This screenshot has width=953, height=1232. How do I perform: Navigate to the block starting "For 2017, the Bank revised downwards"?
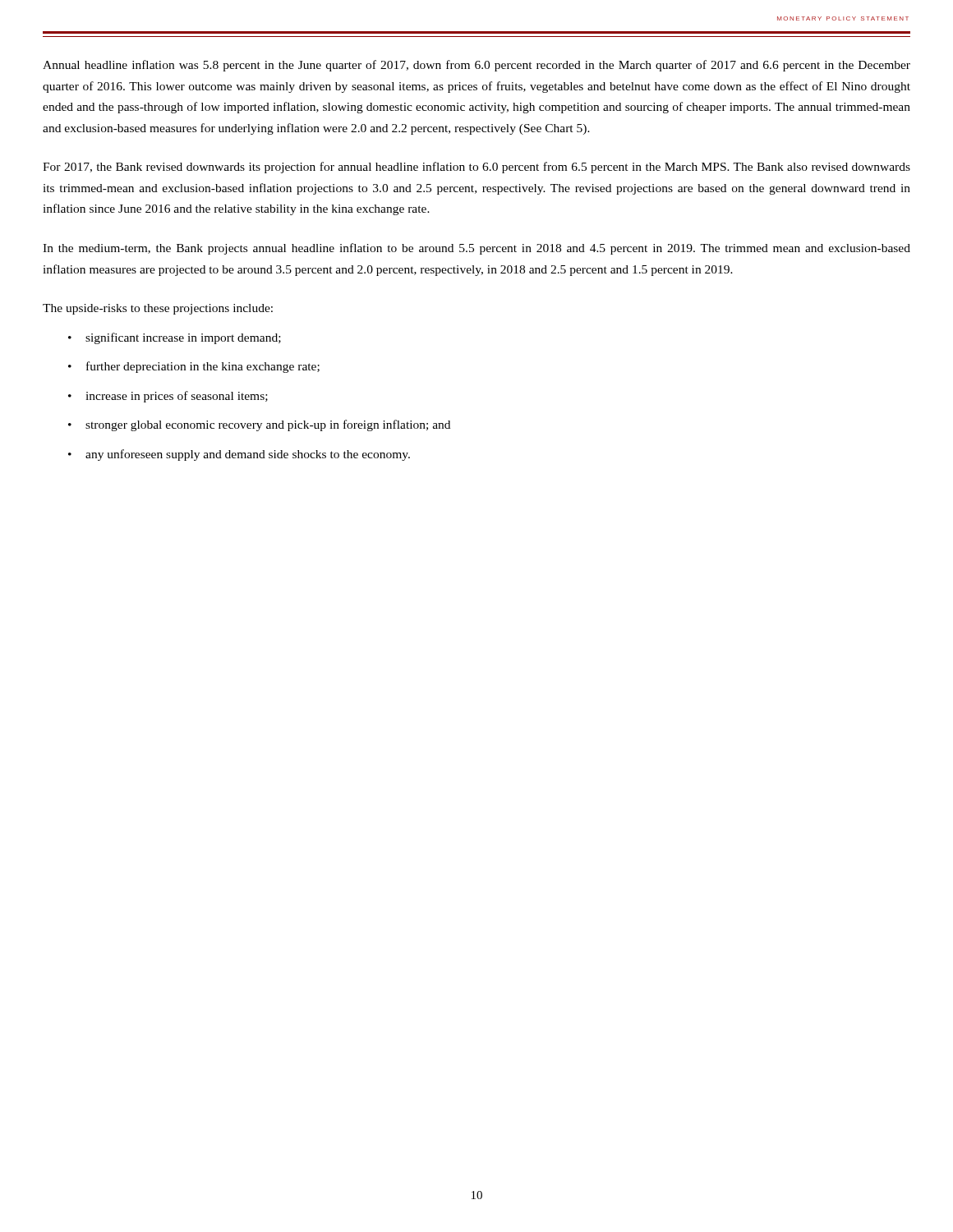[x=476, y=188]
